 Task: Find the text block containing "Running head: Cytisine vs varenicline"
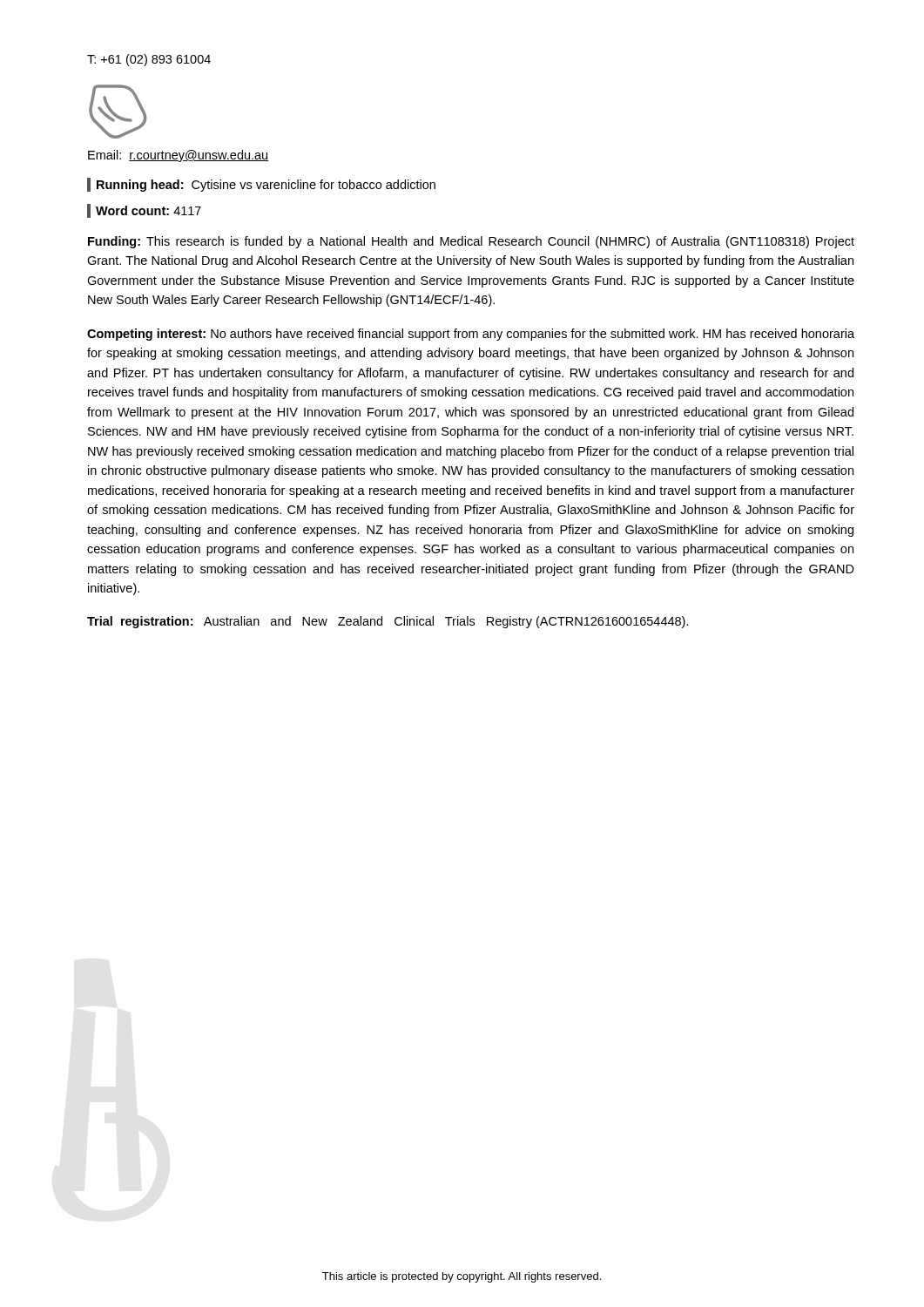click(266, 185)
